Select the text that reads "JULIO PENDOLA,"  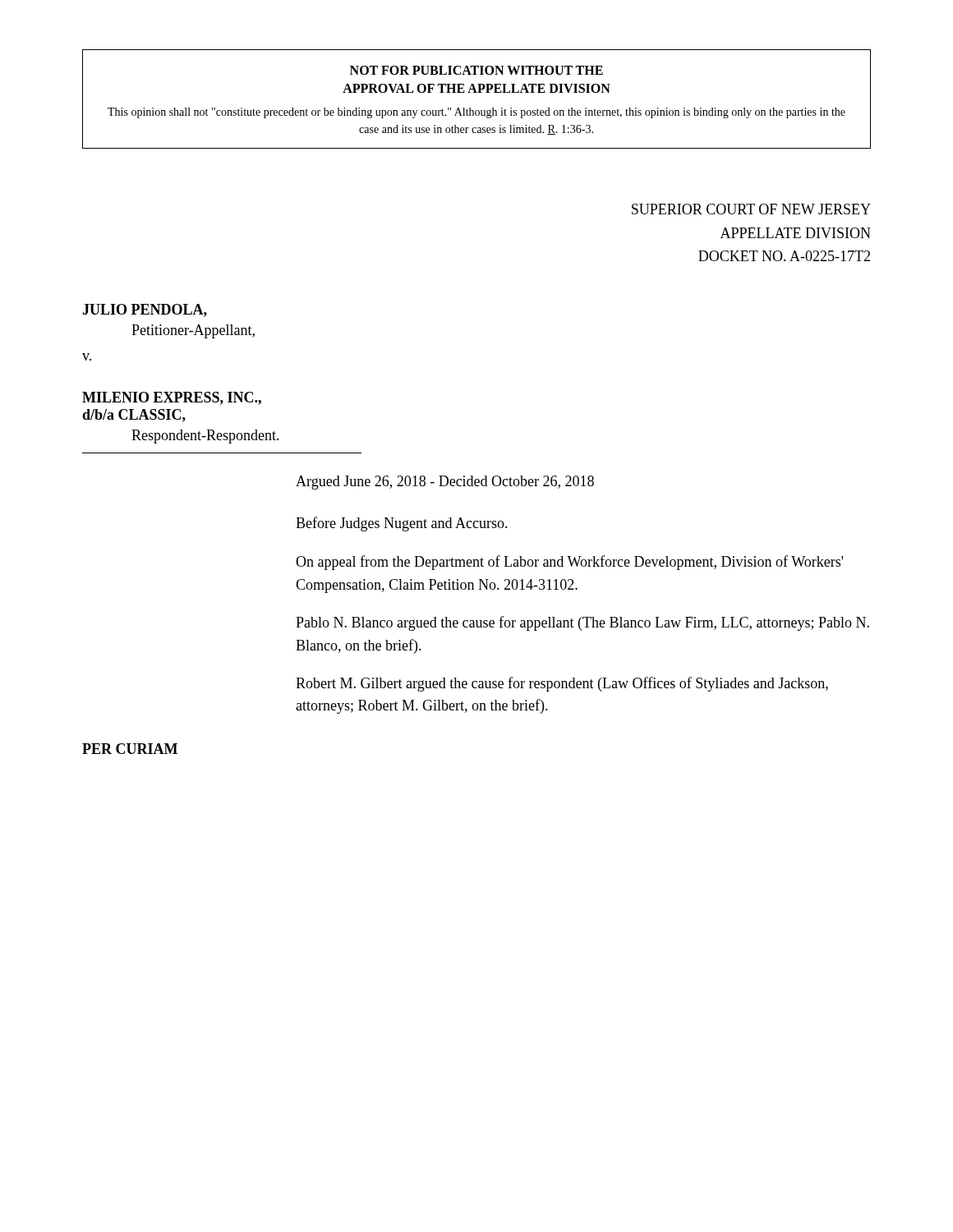click(x=145, y=310)
